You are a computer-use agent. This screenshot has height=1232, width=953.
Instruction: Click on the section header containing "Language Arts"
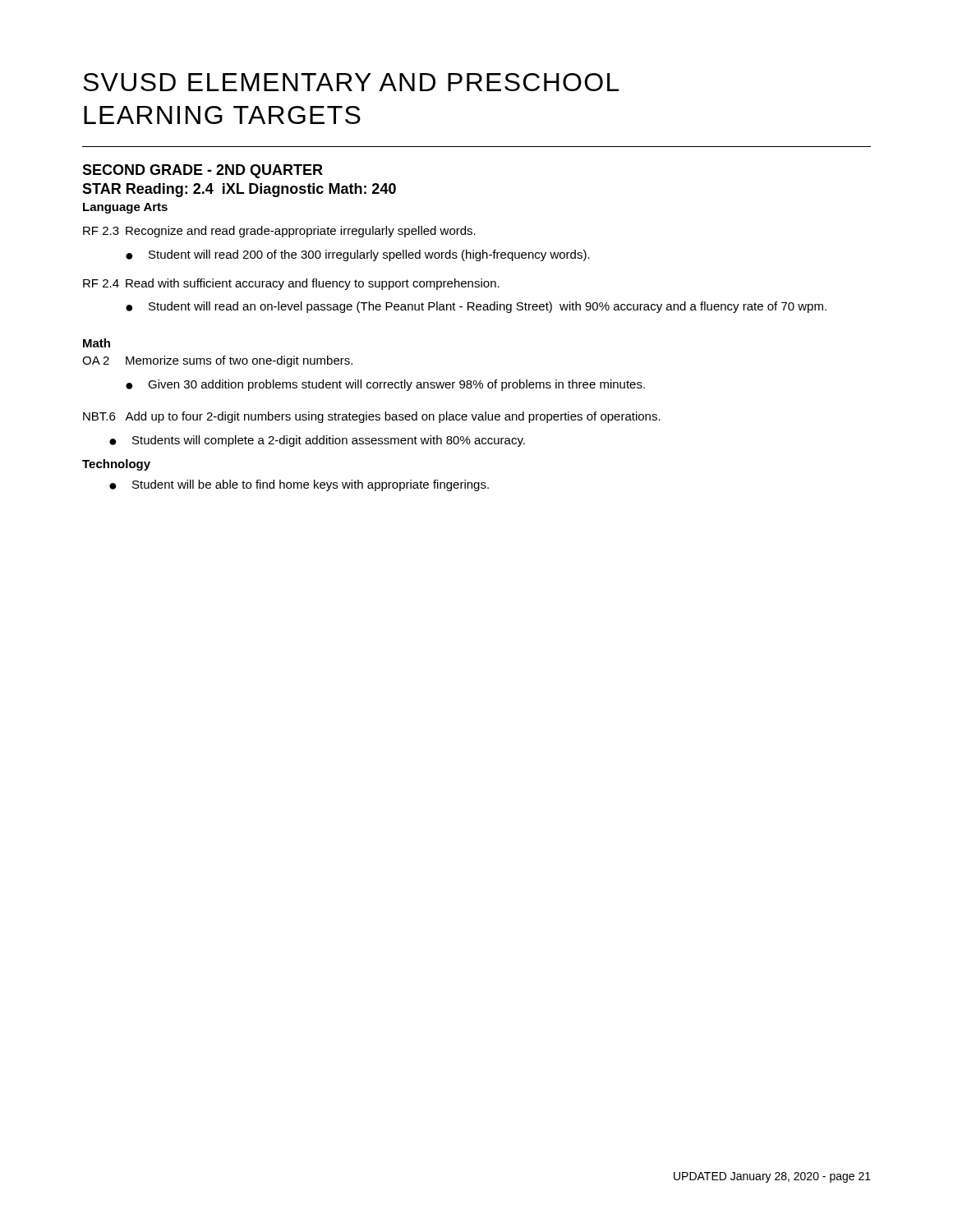125,207
